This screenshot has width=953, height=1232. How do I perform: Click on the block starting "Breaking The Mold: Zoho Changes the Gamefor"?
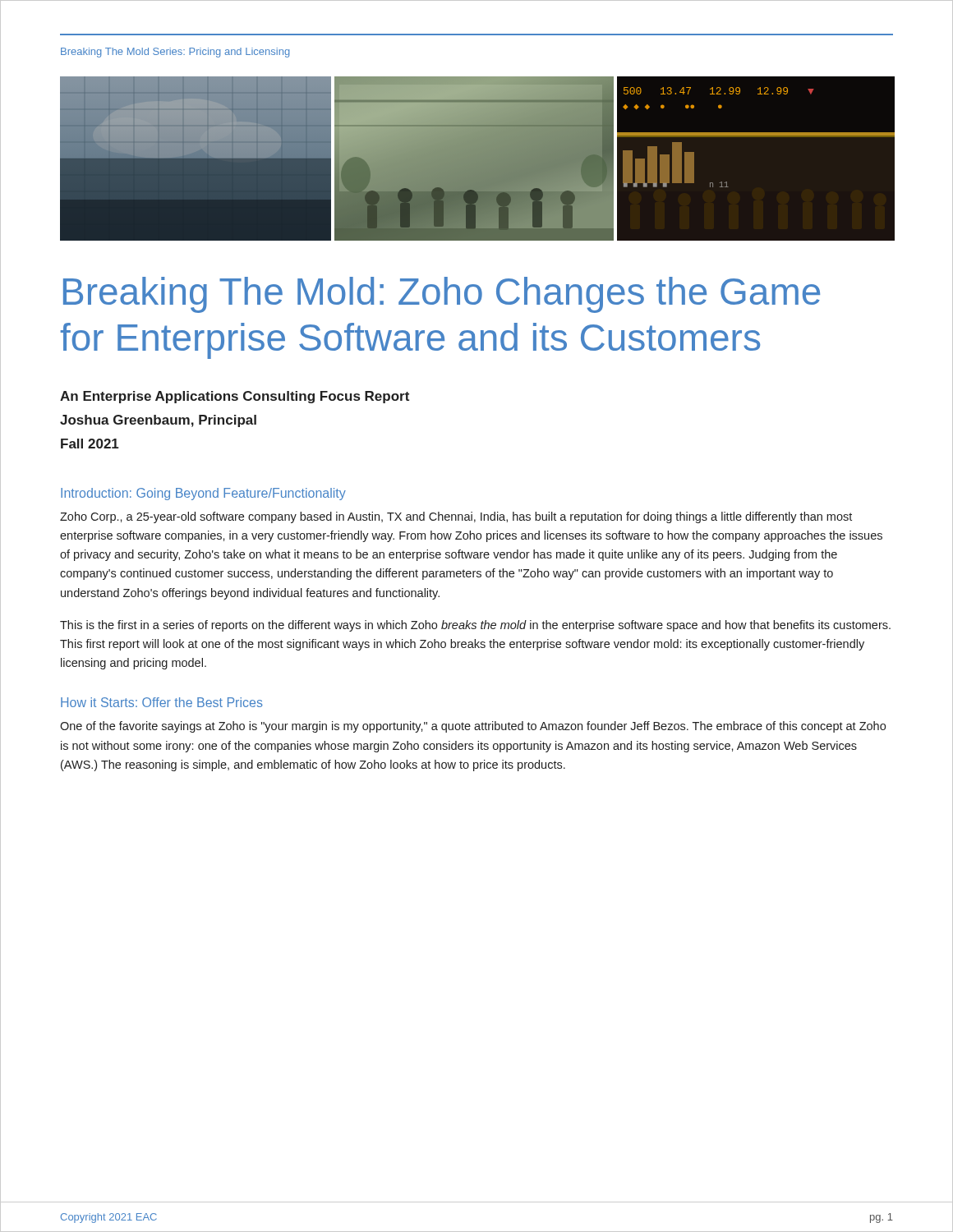coord(441,315)
